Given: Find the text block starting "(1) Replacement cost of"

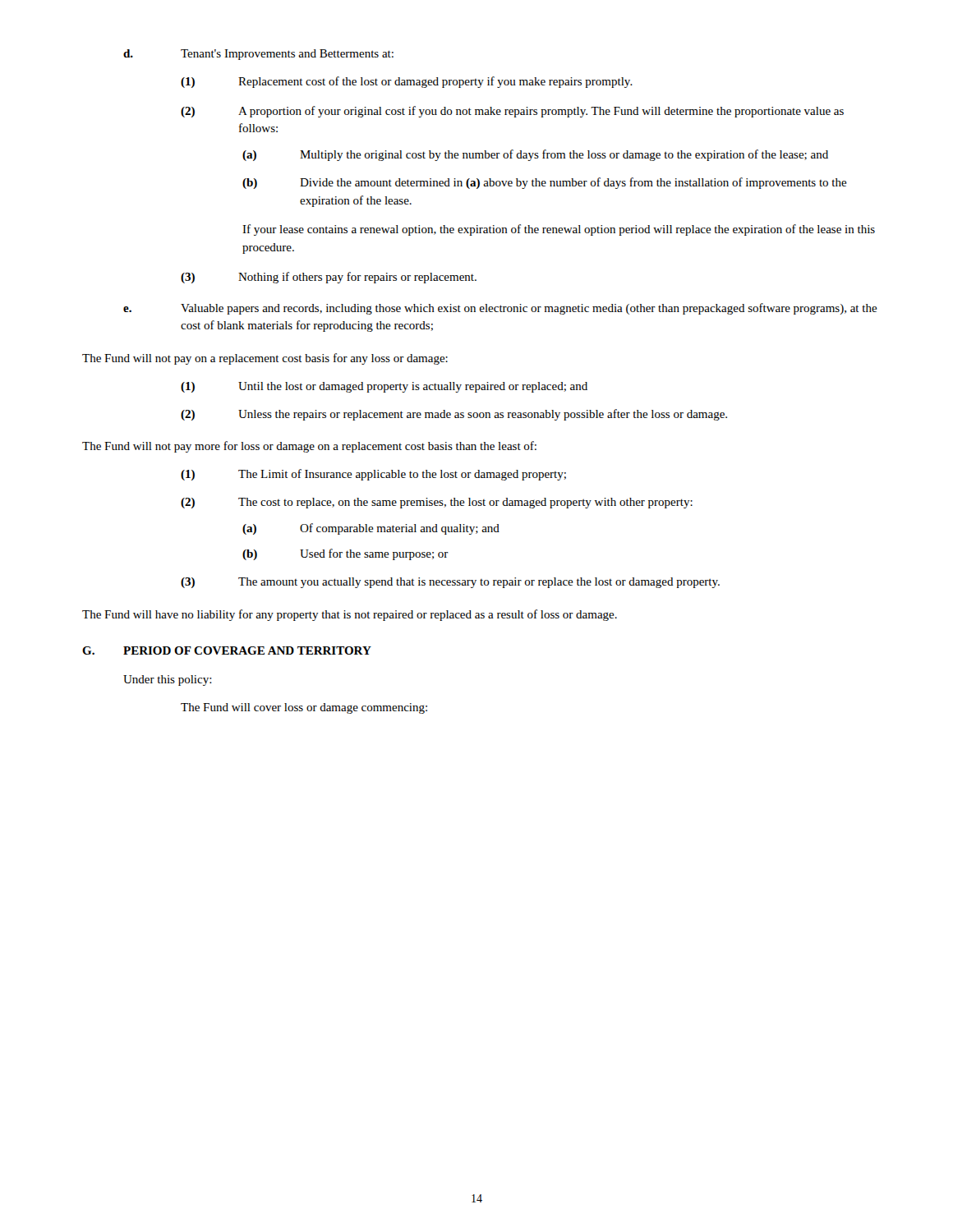Looking at the screenshot, I should pyautogui.click(x=534, y=82).
